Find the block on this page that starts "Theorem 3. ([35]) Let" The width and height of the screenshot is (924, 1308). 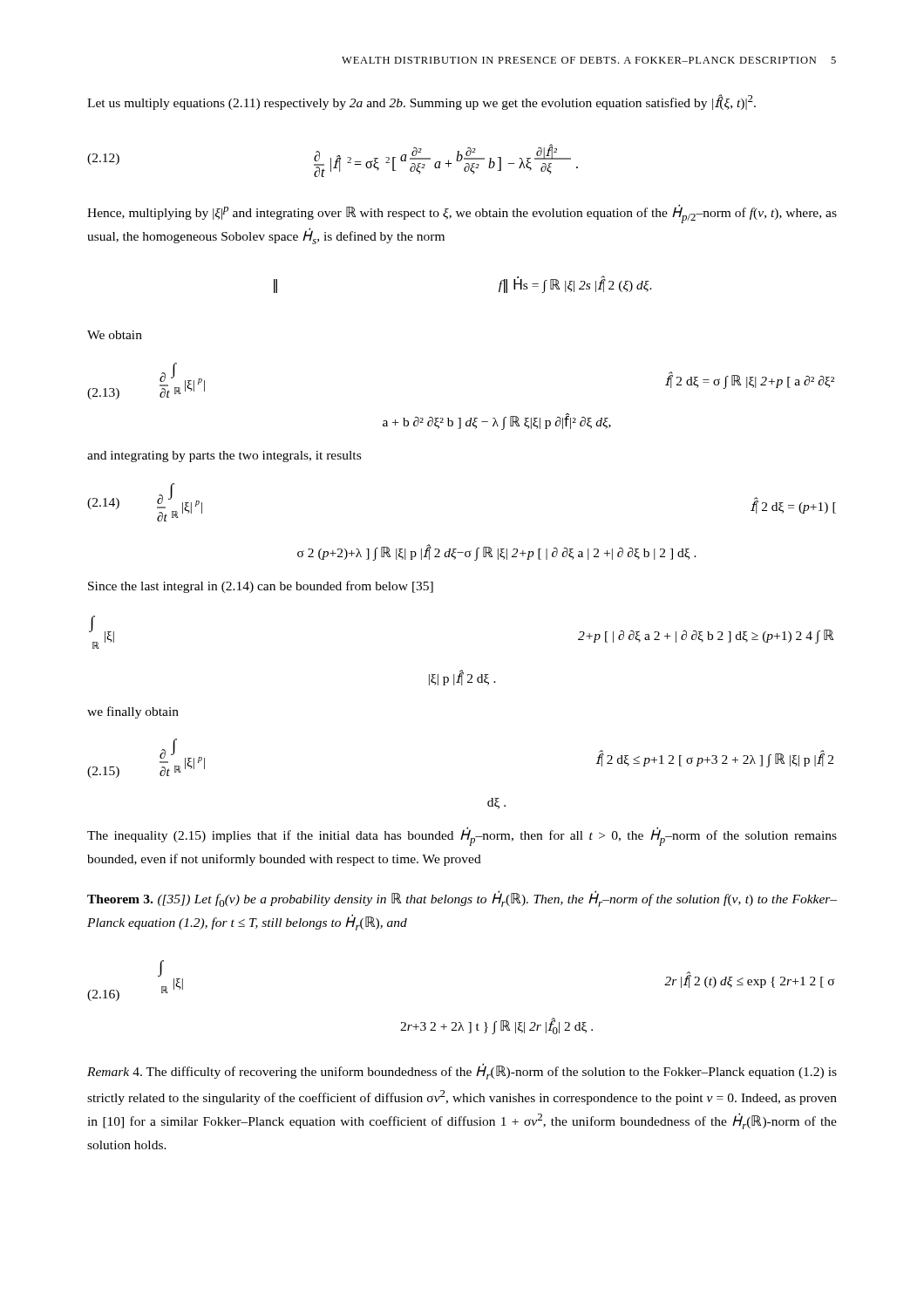click(462, 912)
